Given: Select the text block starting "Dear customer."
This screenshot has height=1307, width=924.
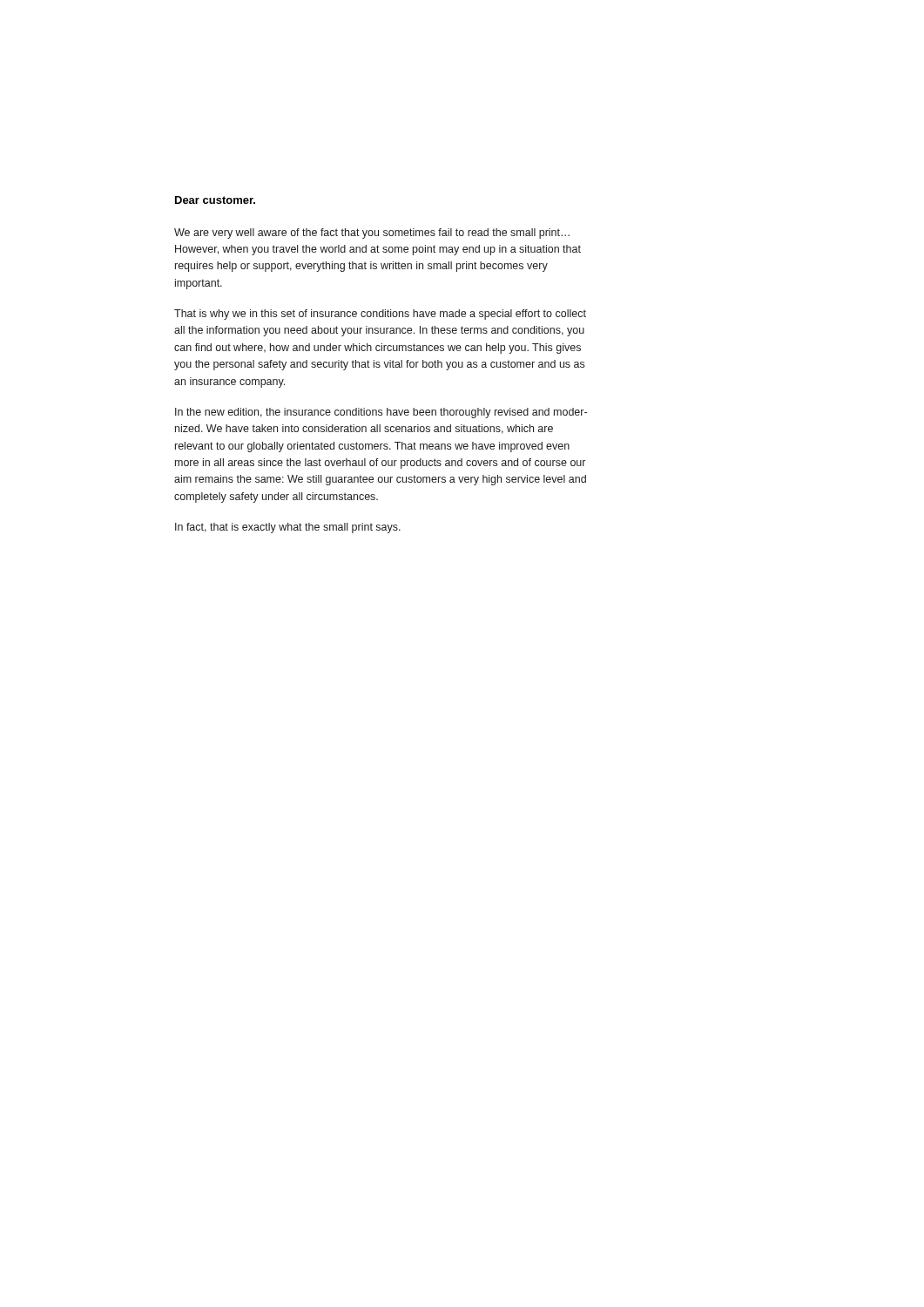Looking at the screenshot, I should pyautogui.click(x=215, y=200).
